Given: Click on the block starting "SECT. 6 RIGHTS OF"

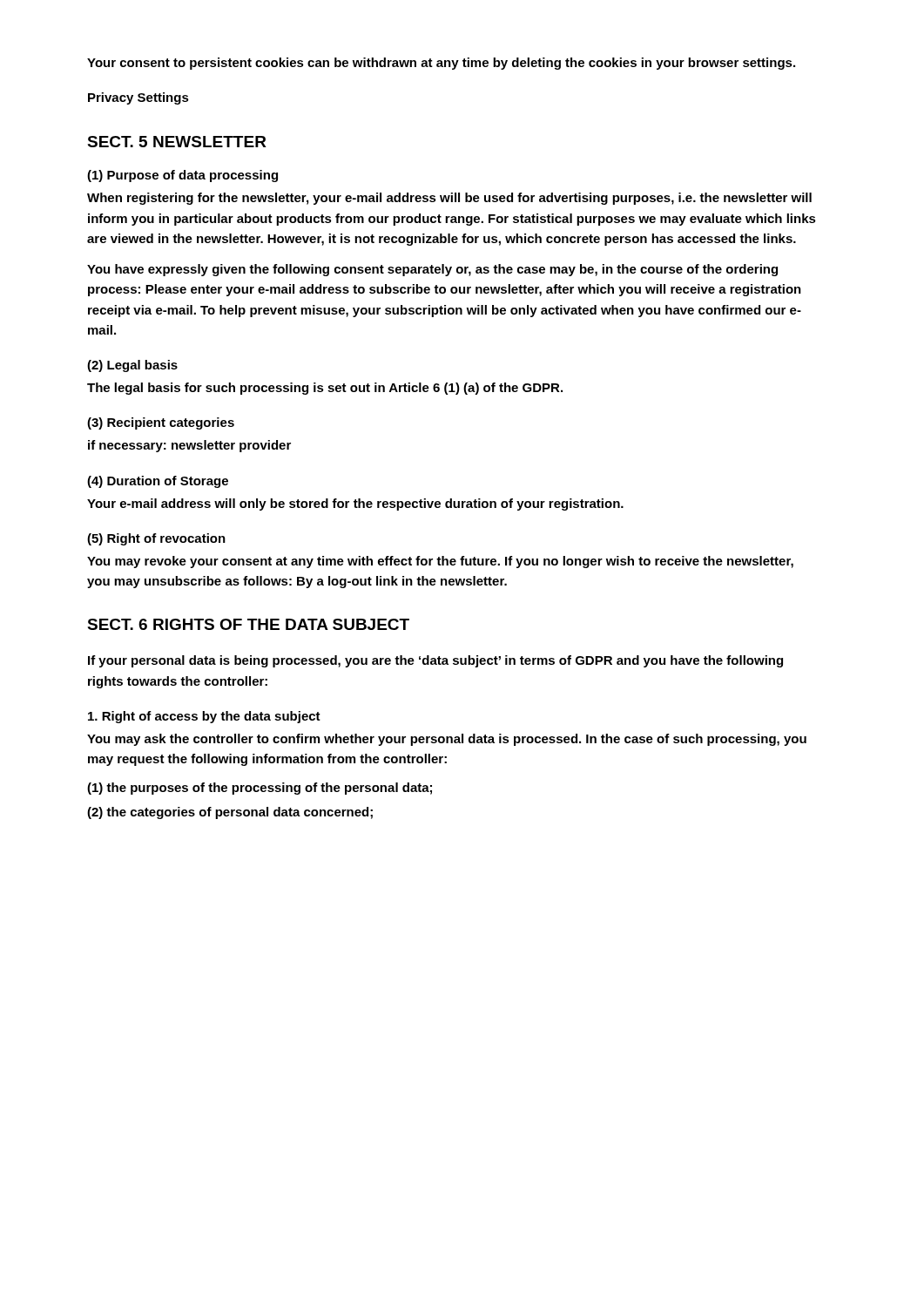Looking at the screenshot, I should pos(248,624).
